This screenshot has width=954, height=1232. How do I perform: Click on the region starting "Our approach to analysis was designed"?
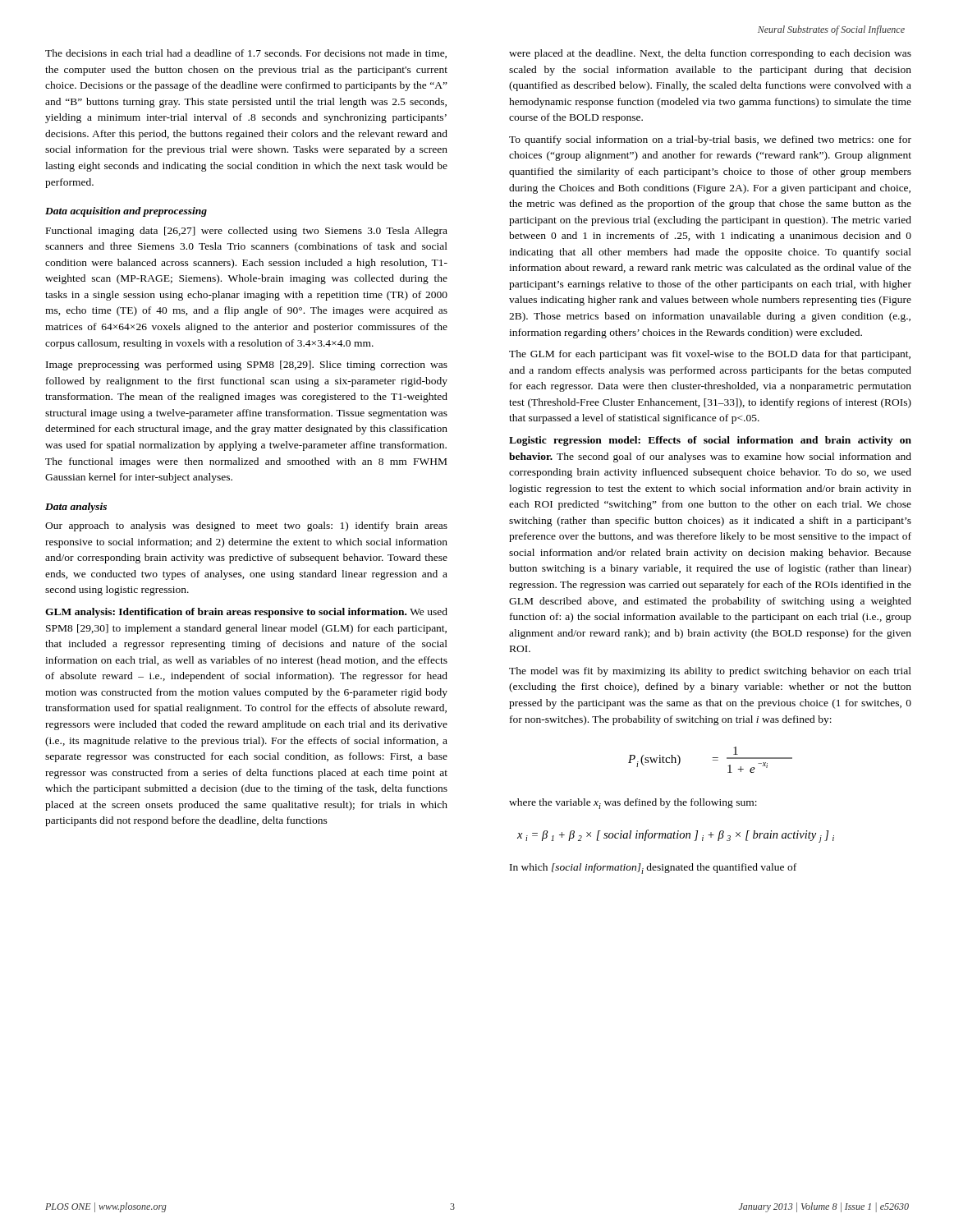tap(246, 558)
